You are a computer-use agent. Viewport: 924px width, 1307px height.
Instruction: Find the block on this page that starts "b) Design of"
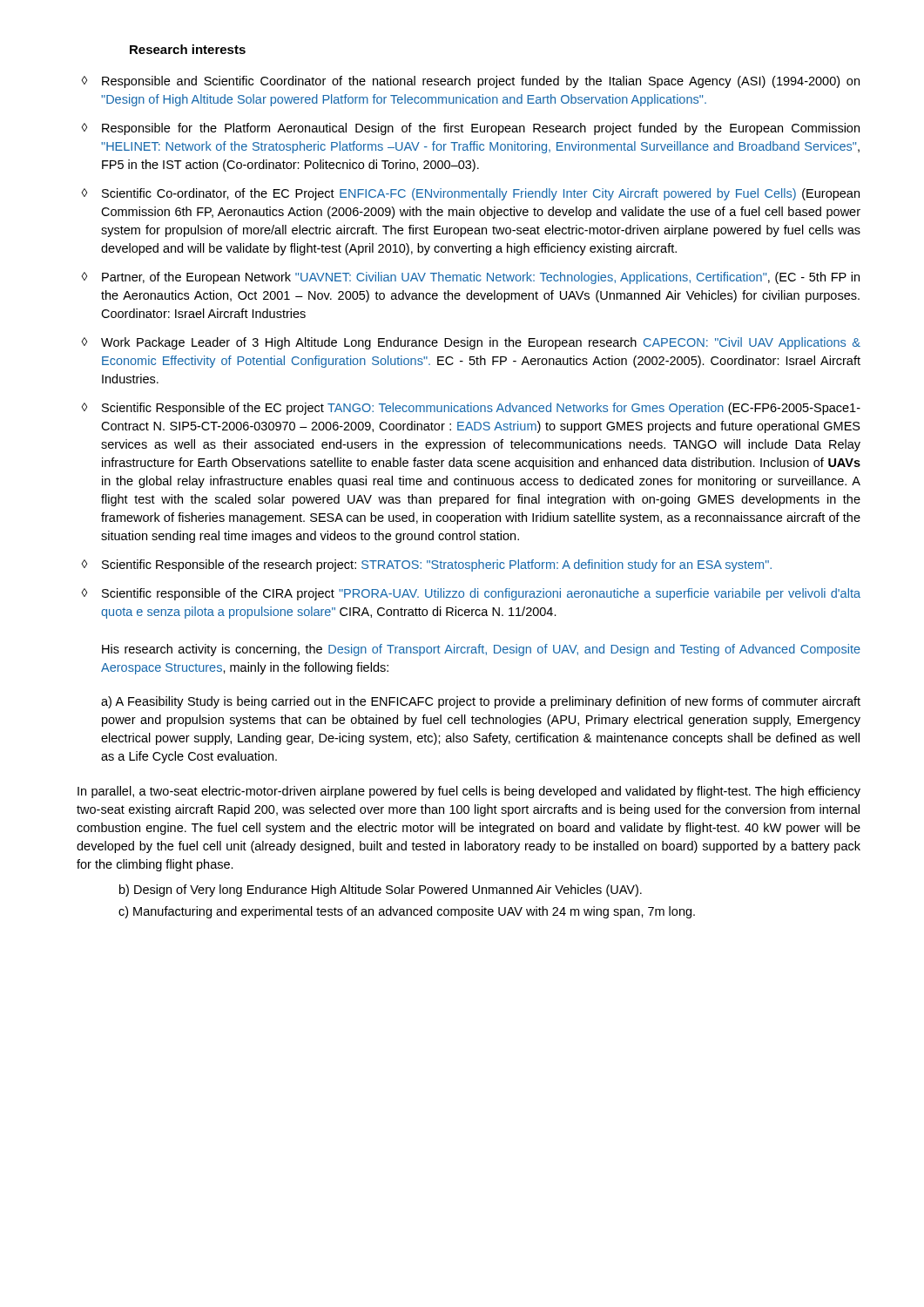[x=381, y=889]
